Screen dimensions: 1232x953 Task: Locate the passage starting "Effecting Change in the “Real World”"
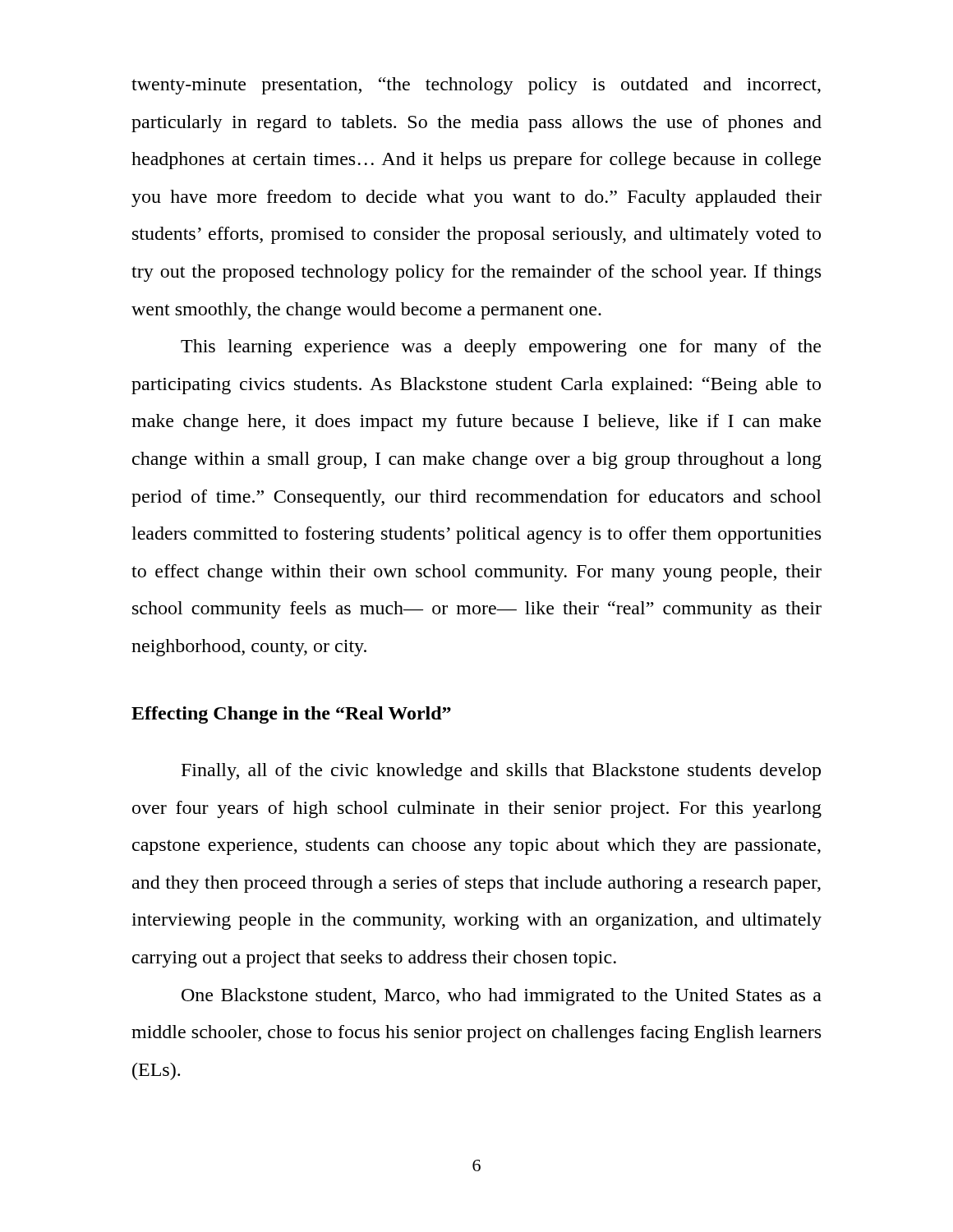(291, 715)
